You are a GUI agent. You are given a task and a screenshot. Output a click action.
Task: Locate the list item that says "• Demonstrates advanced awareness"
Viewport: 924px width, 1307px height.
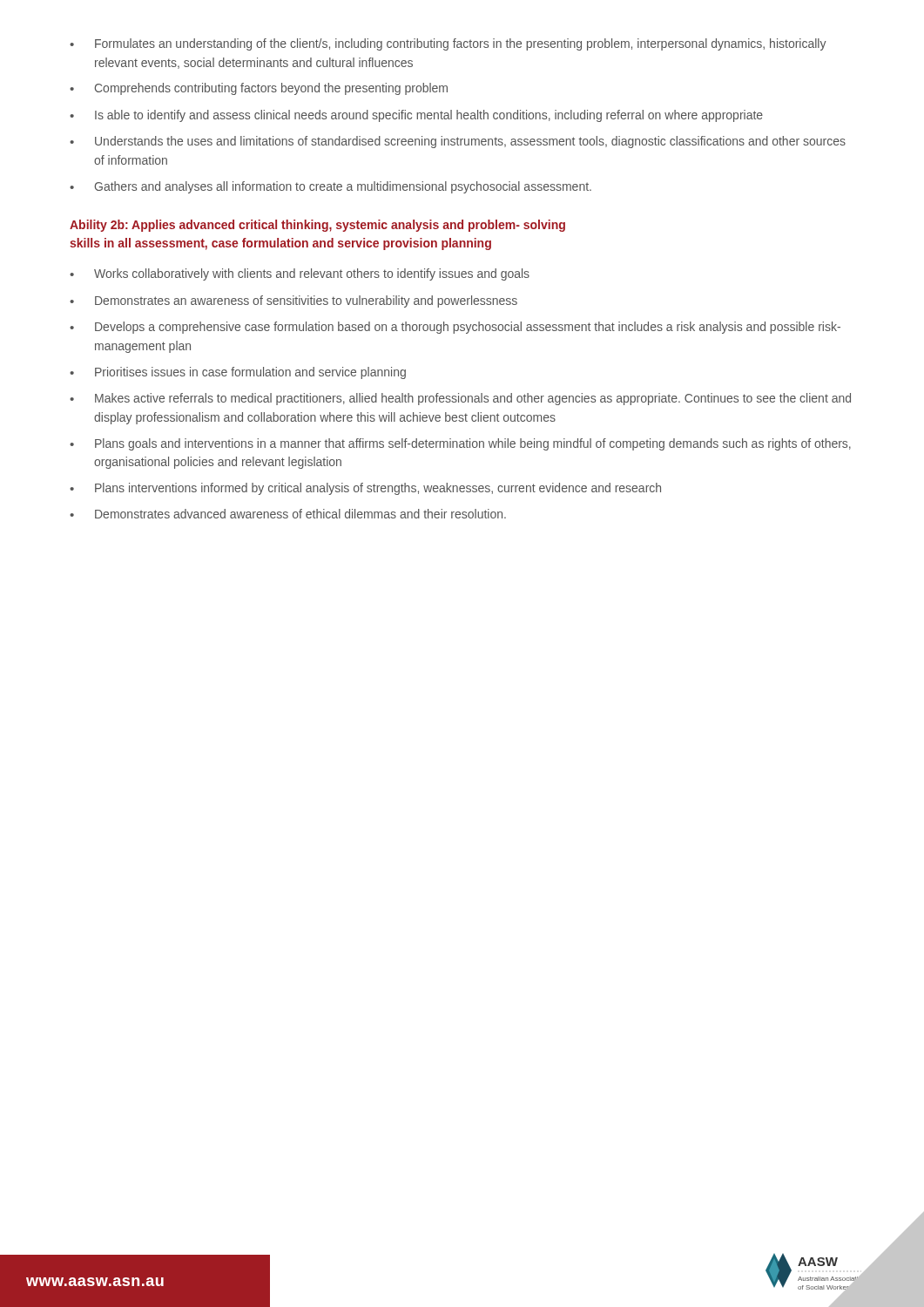point(462,515)
